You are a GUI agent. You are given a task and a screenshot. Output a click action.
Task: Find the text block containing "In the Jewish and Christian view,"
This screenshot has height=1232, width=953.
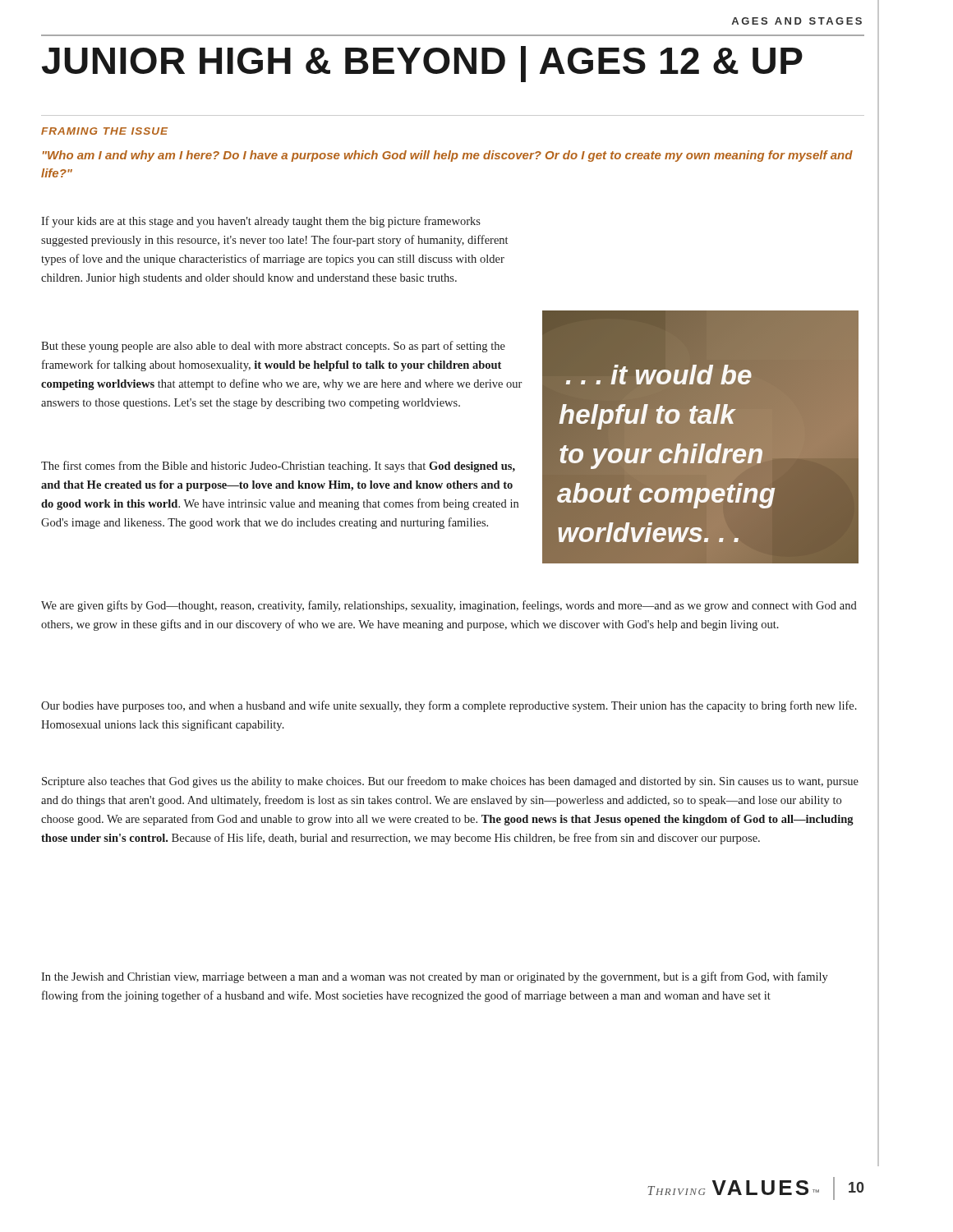435,986
